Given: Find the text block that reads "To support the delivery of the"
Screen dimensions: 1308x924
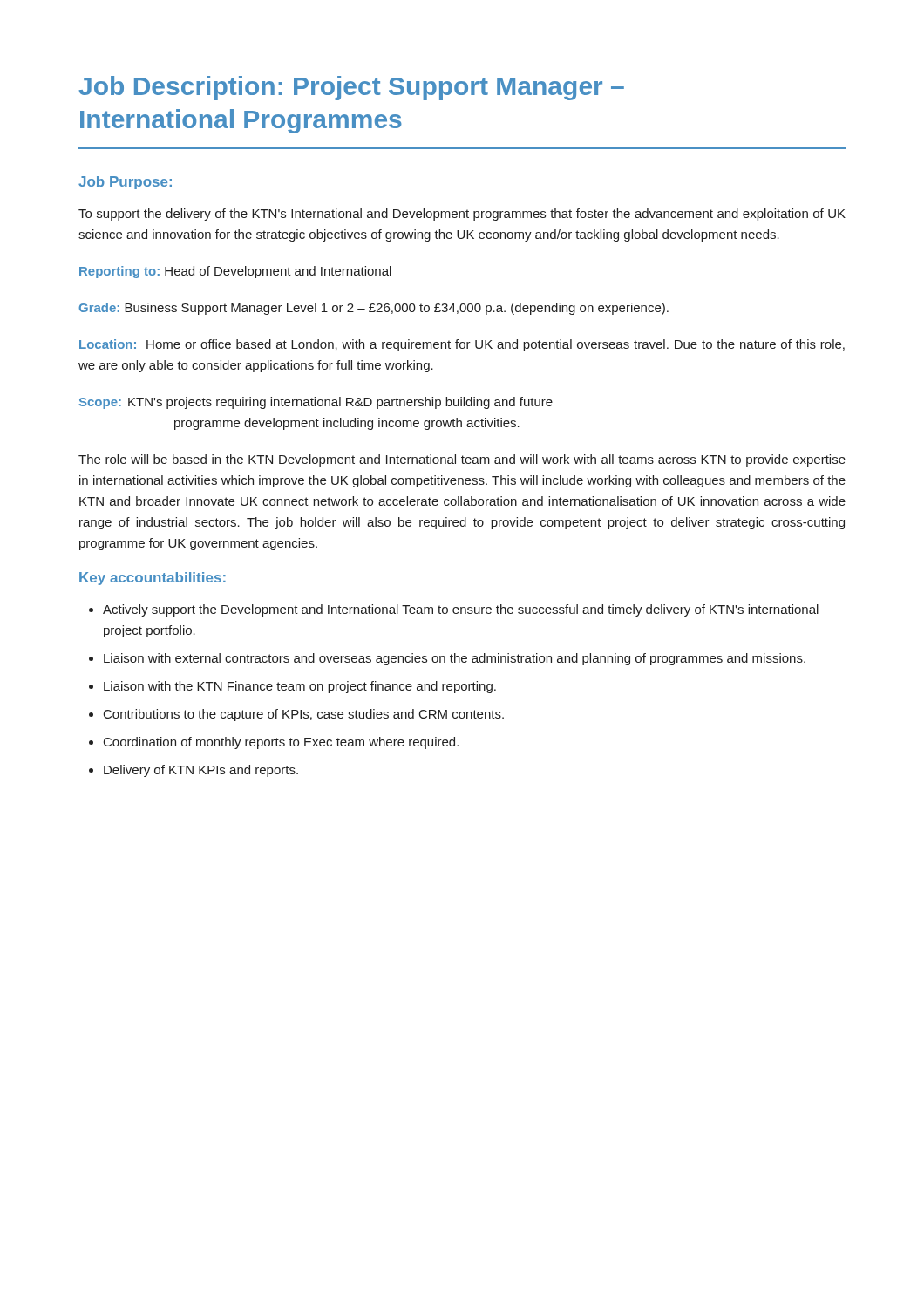Looking at the screenshot, I should (462, 224).
